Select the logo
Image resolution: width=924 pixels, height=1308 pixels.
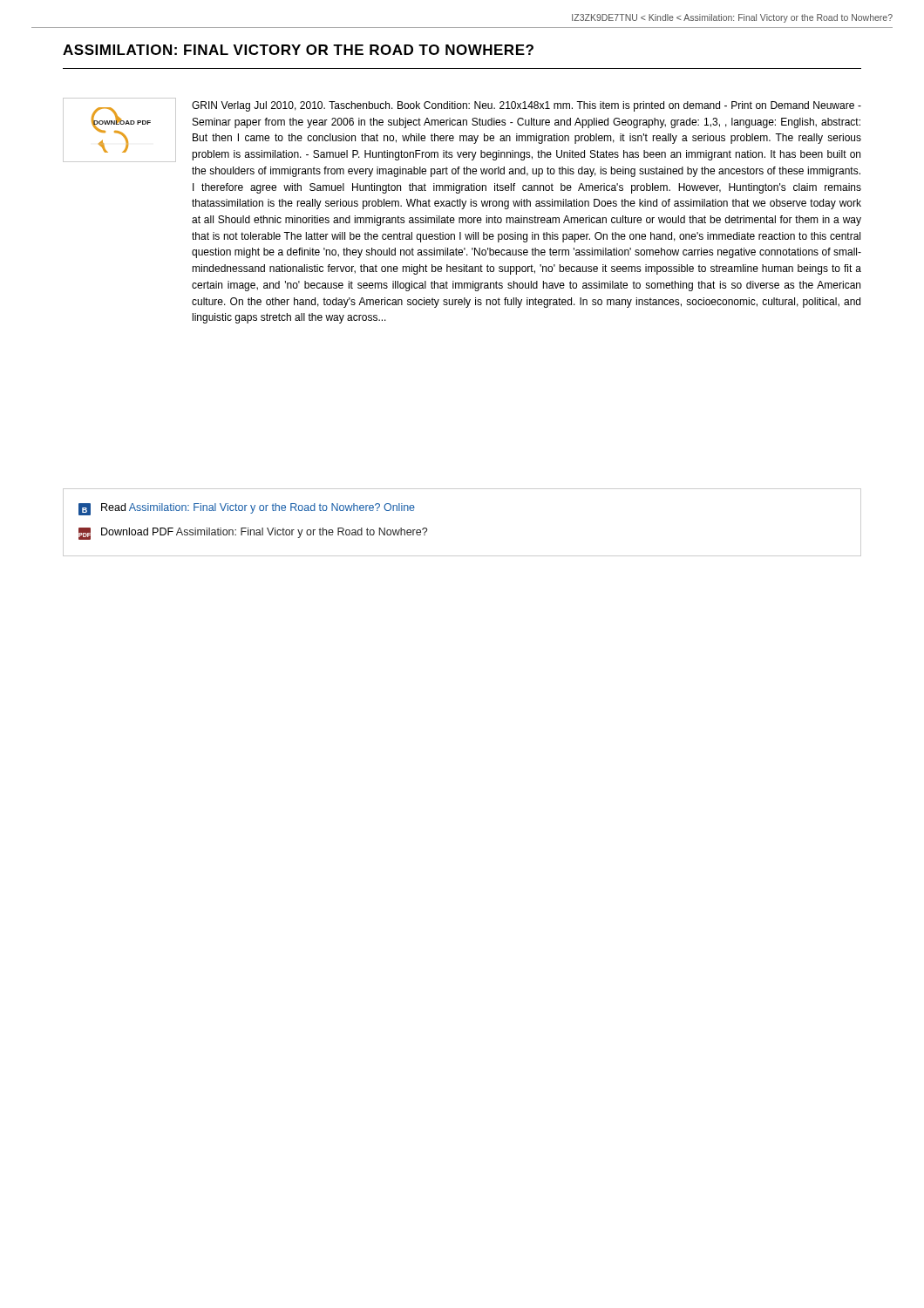click(x=119, y=130)
